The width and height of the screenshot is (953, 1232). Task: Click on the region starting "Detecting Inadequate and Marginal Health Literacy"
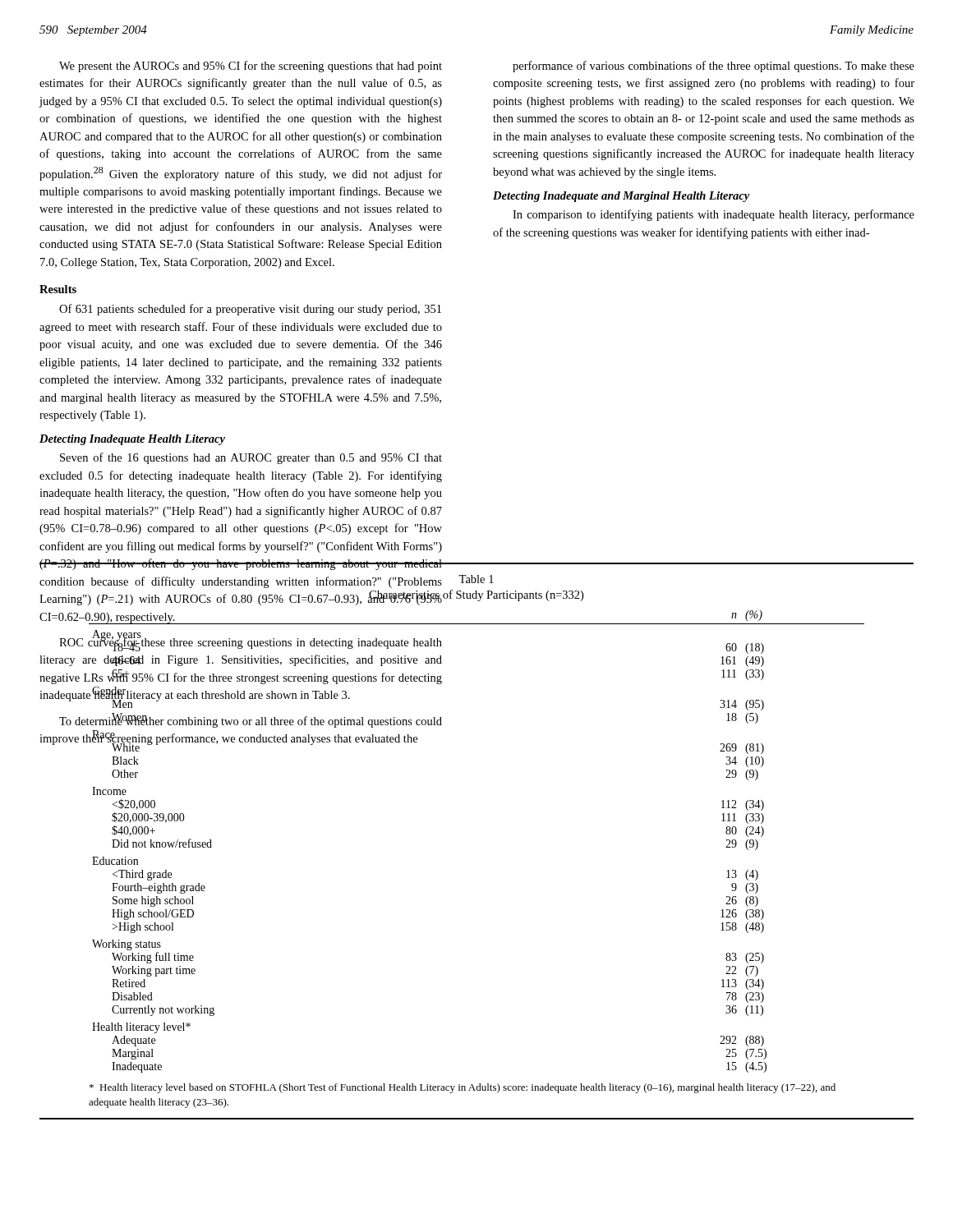(621, 196)
